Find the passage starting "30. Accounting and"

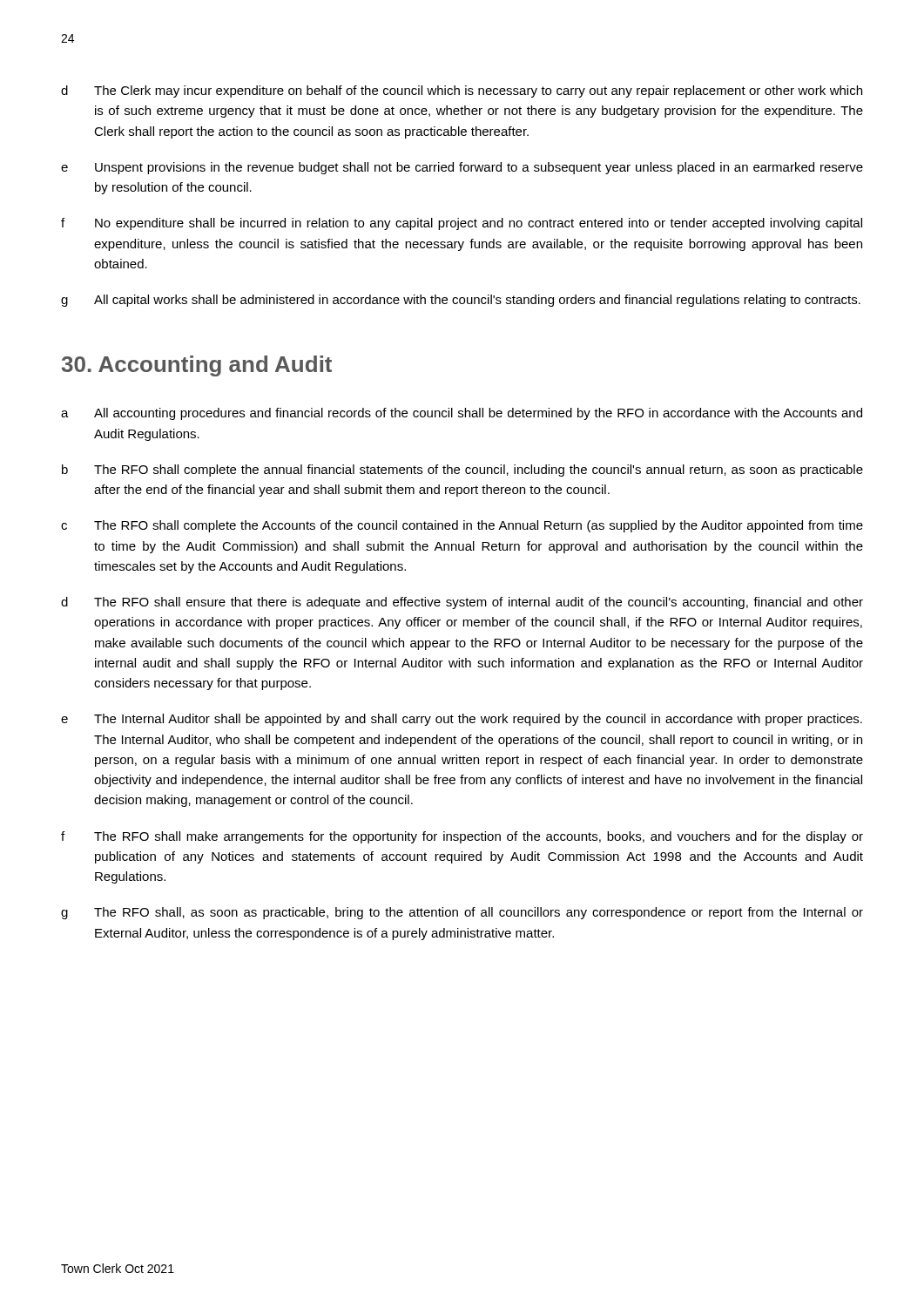(x=197, y=364)
